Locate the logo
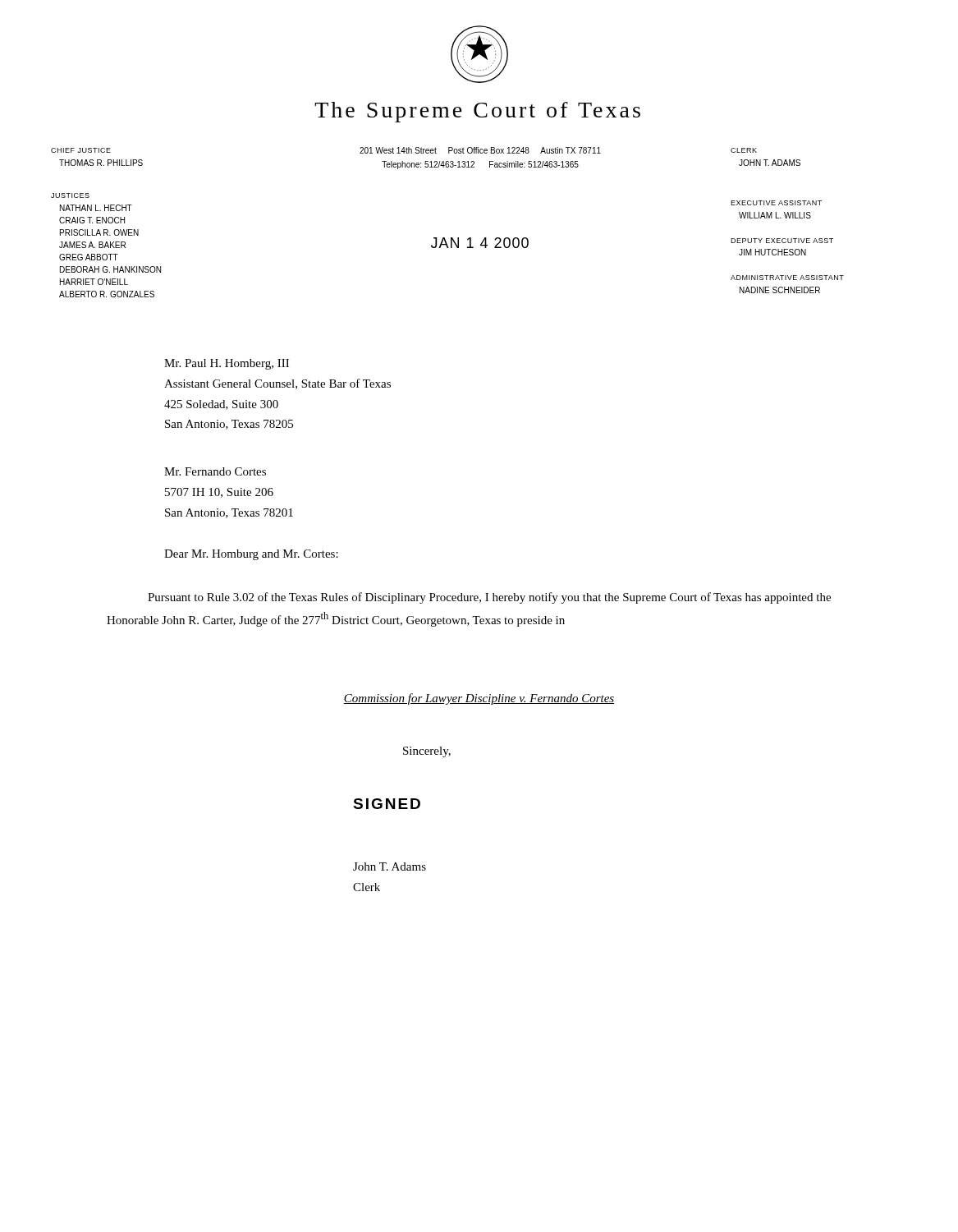The width and height of the screenshot is (958, 1232). [479, 56]
